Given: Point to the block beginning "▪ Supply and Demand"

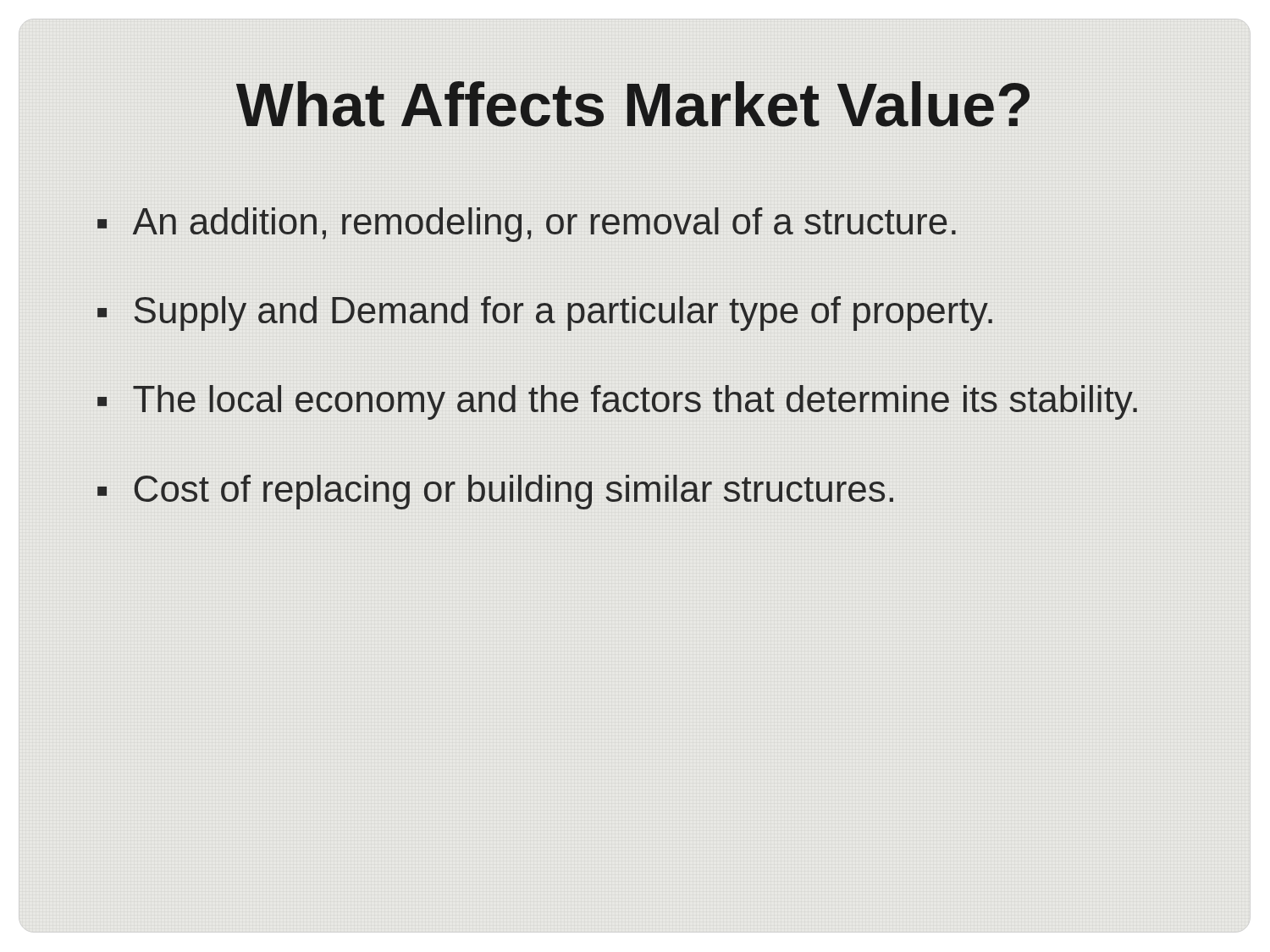Looking at the screenshot, I should point(546,310).
